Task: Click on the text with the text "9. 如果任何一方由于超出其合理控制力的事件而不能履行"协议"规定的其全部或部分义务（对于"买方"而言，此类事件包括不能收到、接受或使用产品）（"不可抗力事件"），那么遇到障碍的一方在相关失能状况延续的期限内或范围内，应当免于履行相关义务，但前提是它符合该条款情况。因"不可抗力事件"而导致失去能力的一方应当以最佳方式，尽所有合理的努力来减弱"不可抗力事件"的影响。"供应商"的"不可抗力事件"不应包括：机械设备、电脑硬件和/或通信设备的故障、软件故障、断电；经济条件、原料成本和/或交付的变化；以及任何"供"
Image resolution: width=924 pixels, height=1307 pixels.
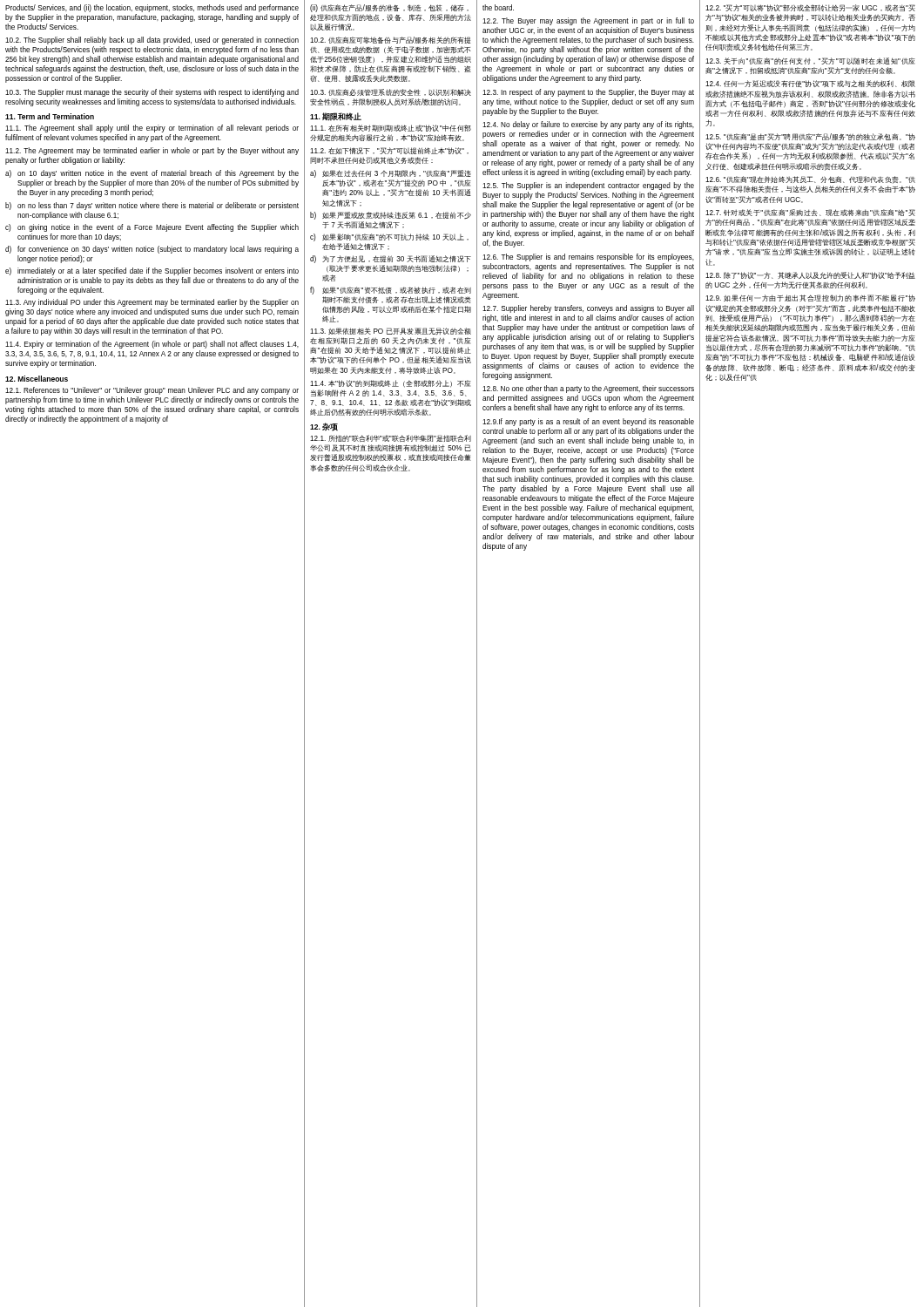Action: click(x=810, y=338)
